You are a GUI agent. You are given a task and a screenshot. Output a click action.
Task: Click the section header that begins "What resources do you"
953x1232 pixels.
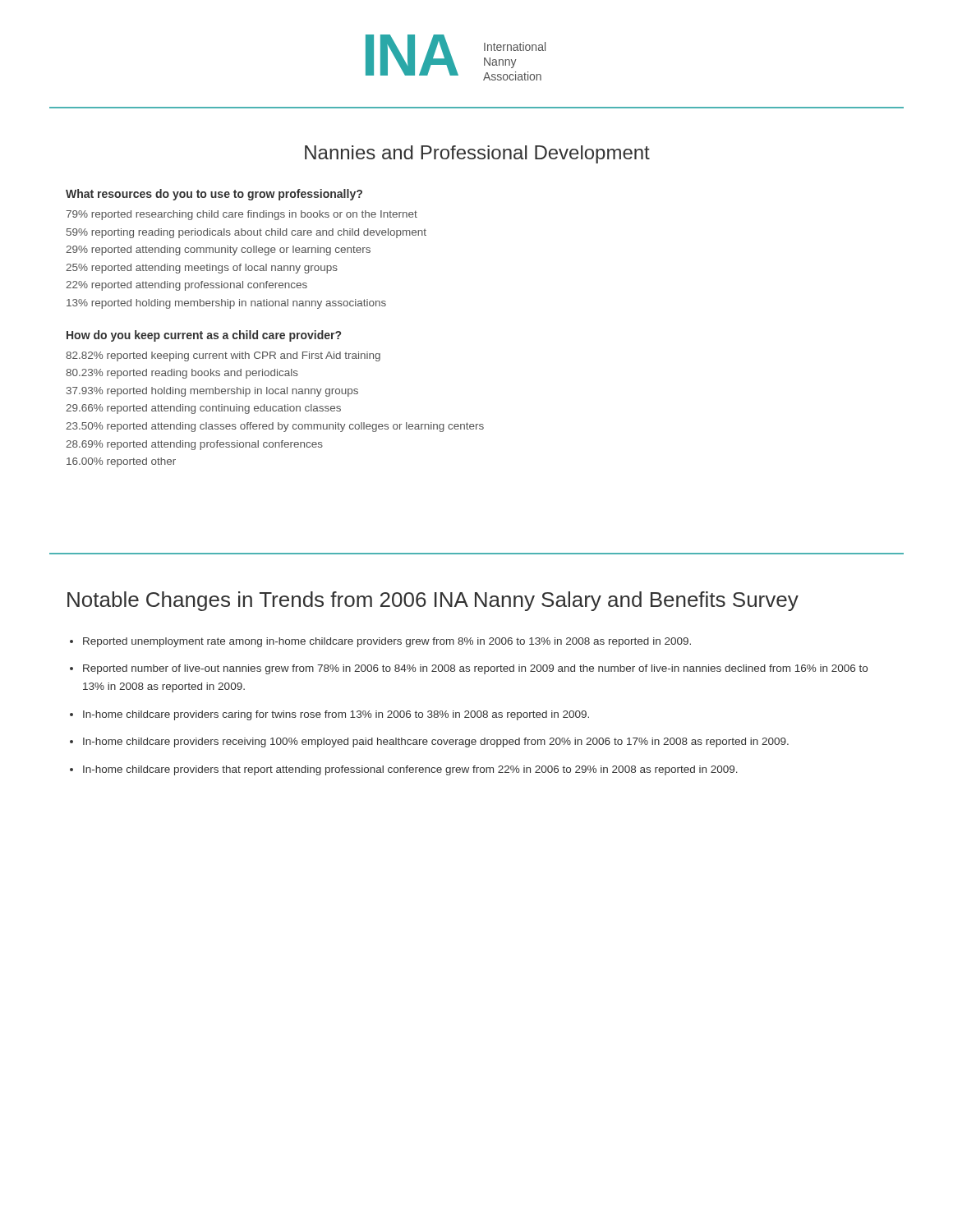[x=214, y=194]
